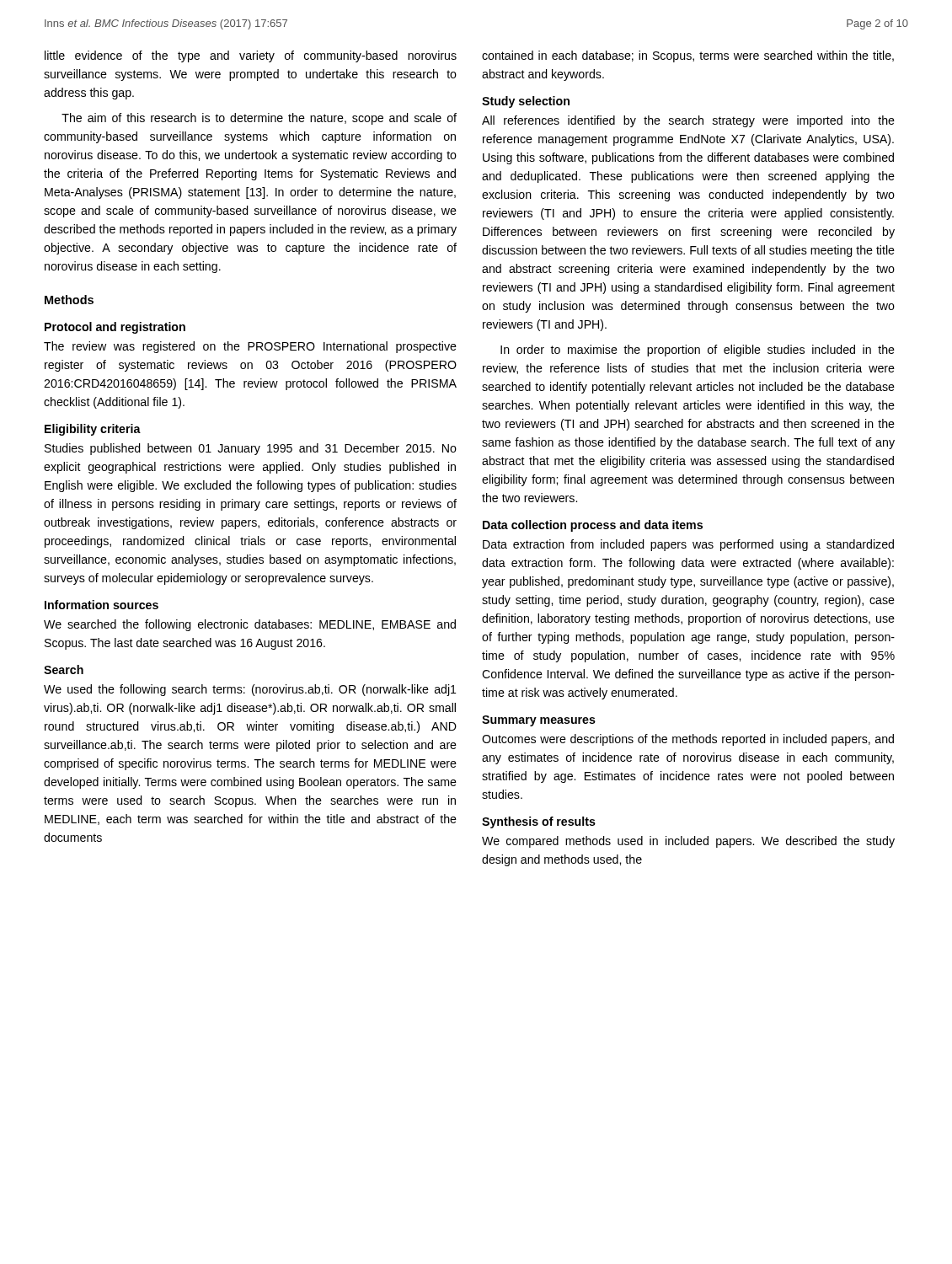This screenshot has height=1264, width=952.
Task: Locate the block starting "Studies published between 01"
Action: 250,514
